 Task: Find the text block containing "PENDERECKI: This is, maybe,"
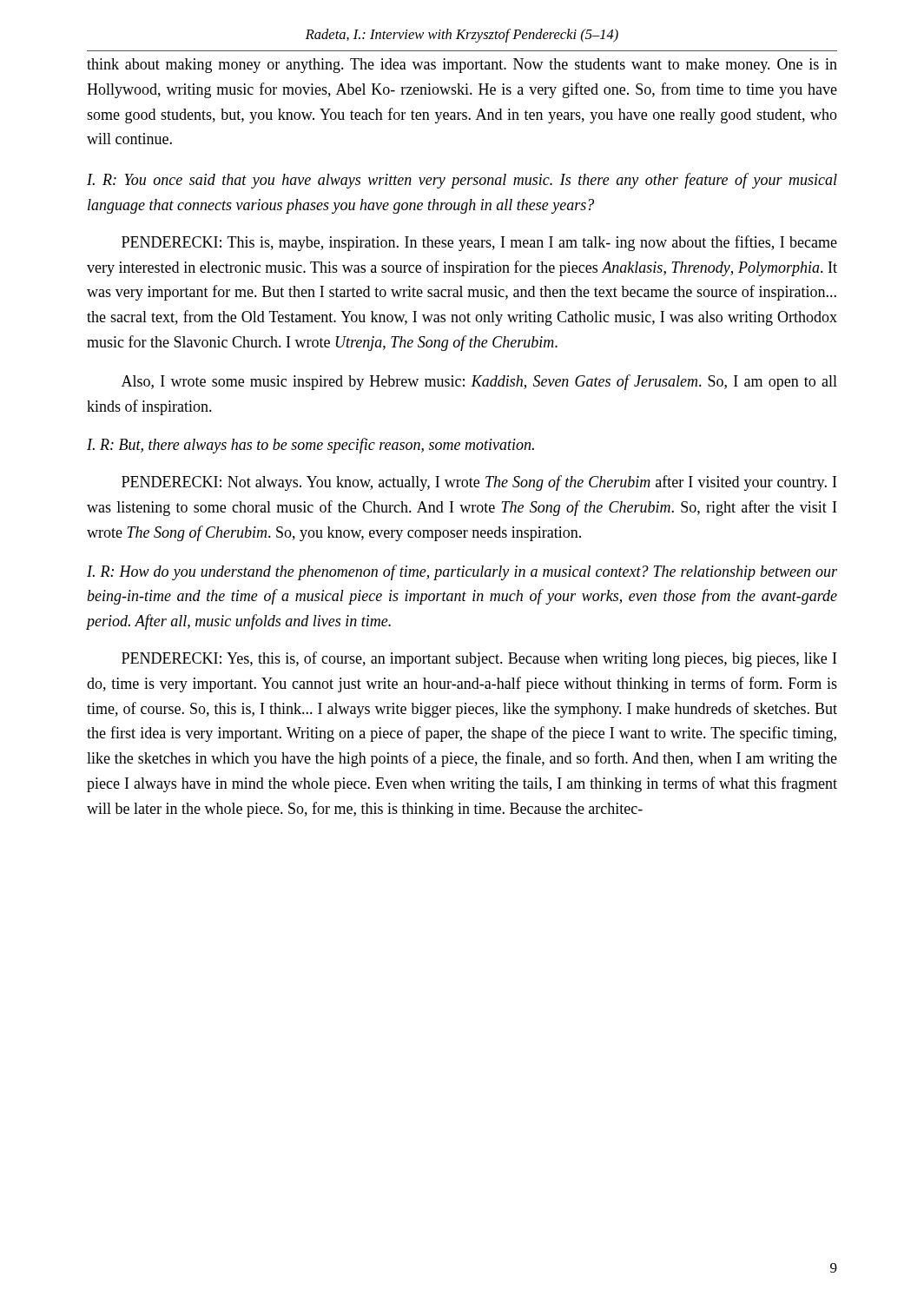[462, 292]
